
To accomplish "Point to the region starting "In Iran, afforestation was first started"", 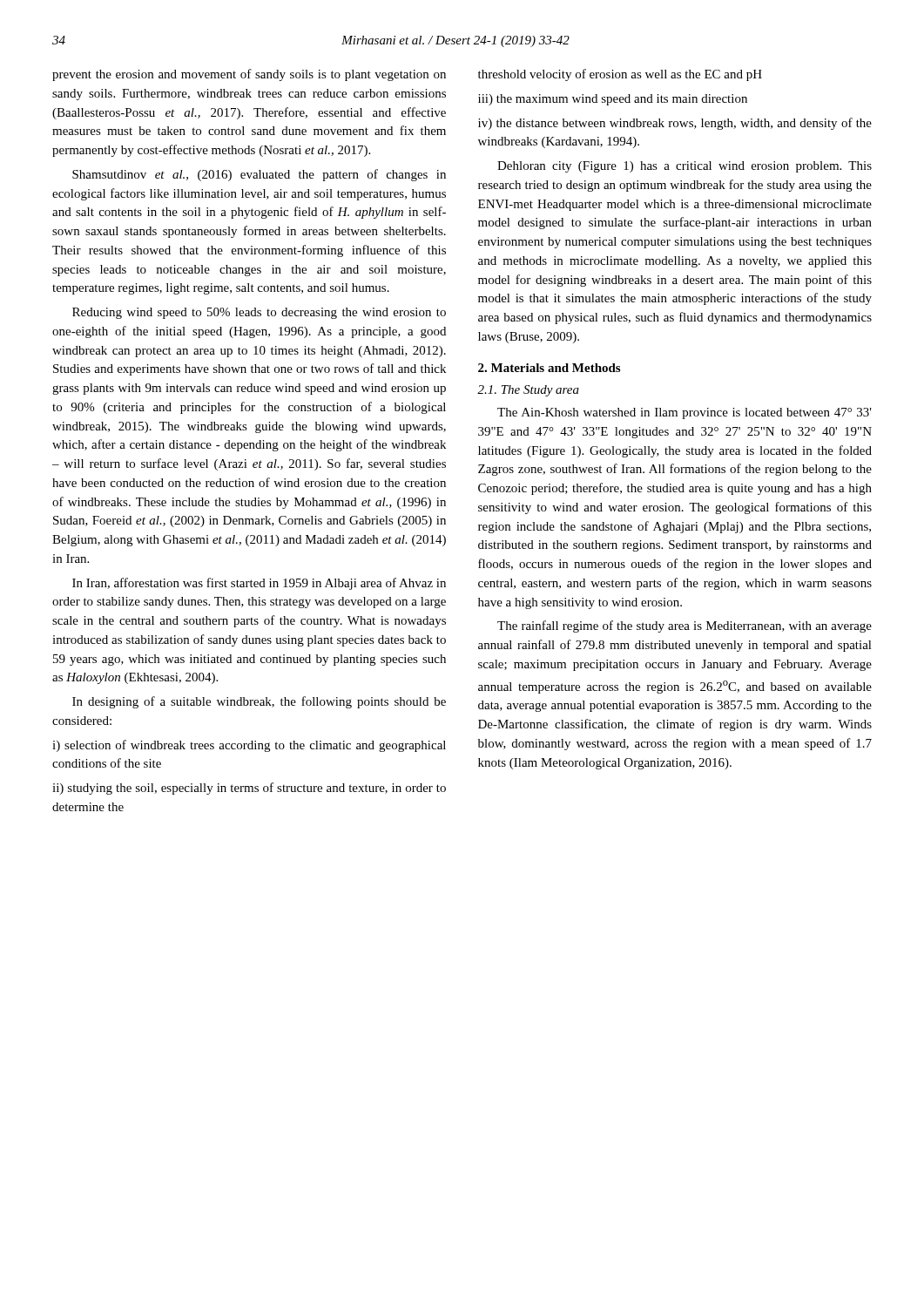I will [249, 631].
